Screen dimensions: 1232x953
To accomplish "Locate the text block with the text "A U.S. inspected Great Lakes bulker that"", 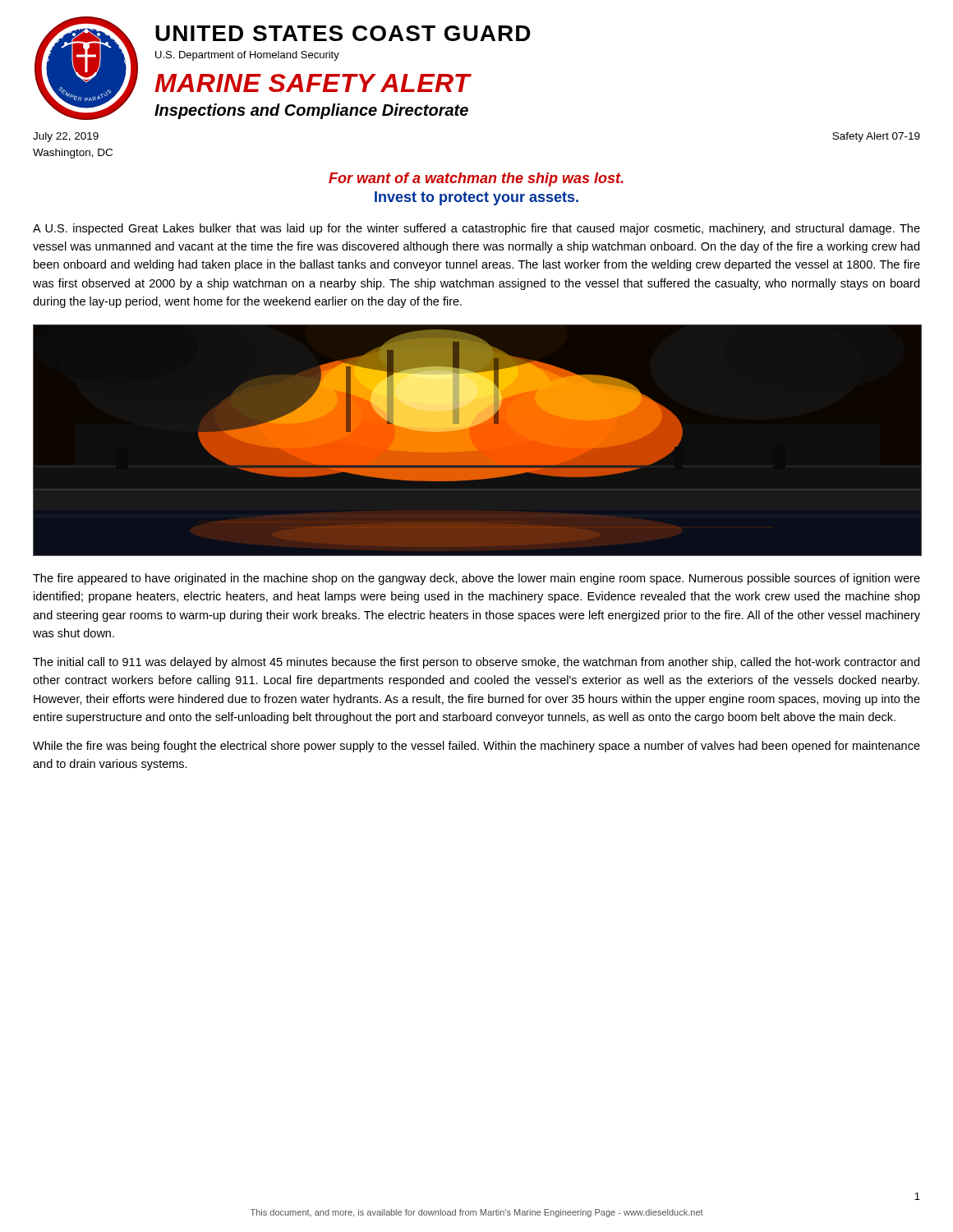I will point(476,265).
